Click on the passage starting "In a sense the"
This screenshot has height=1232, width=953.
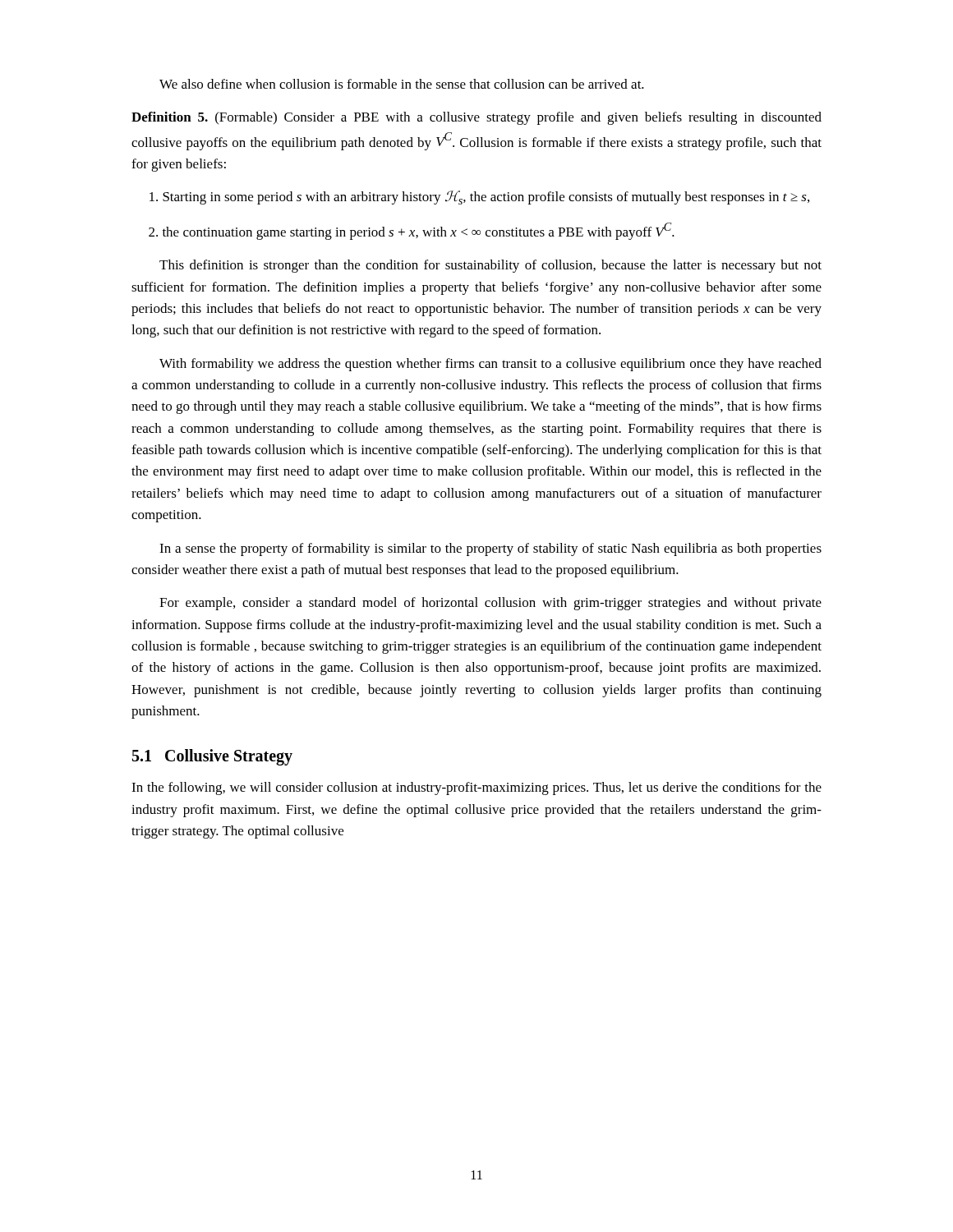click(x=476, y=559)
